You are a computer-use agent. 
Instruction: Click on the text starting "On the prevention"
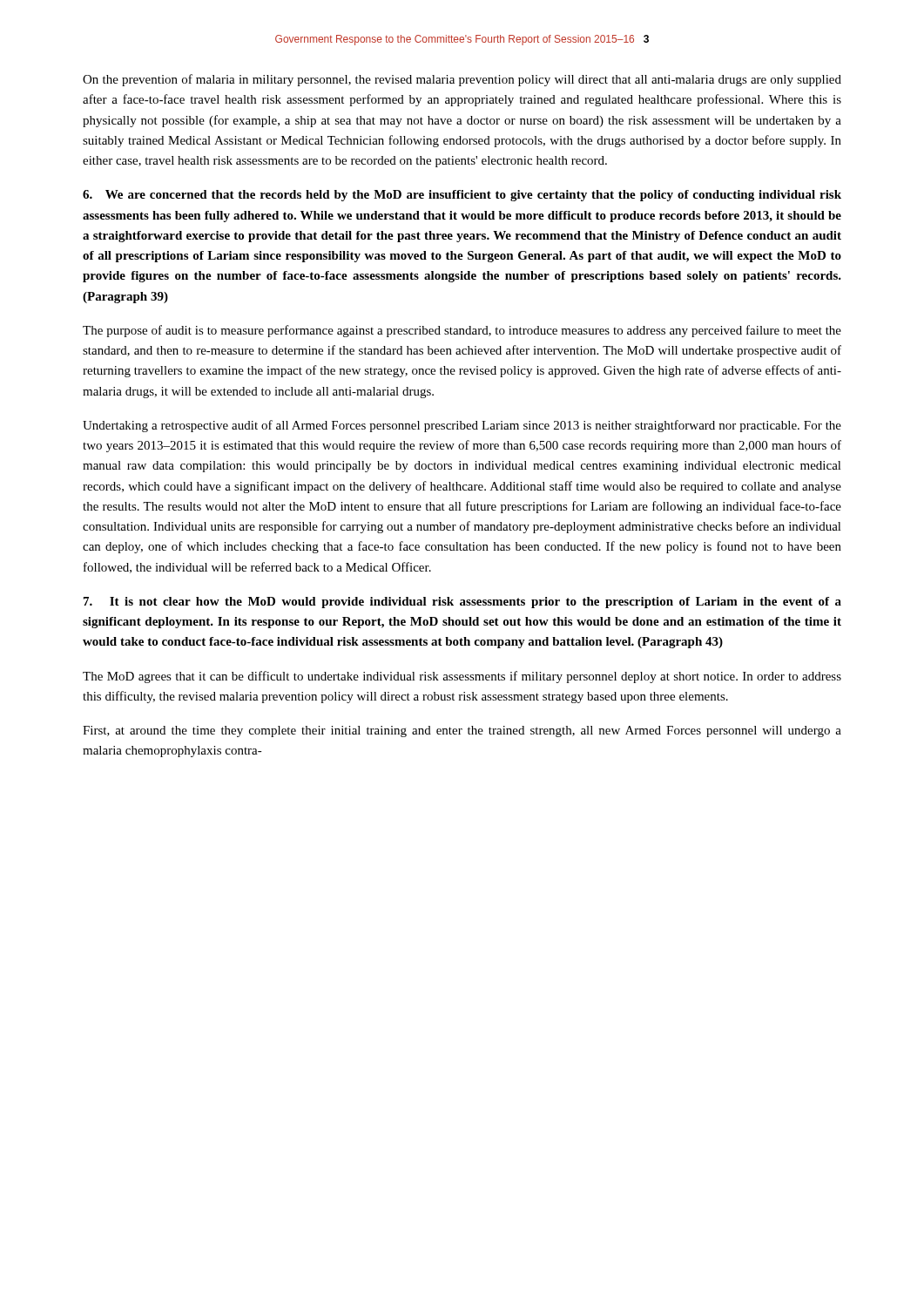click(x=462, y=120)
